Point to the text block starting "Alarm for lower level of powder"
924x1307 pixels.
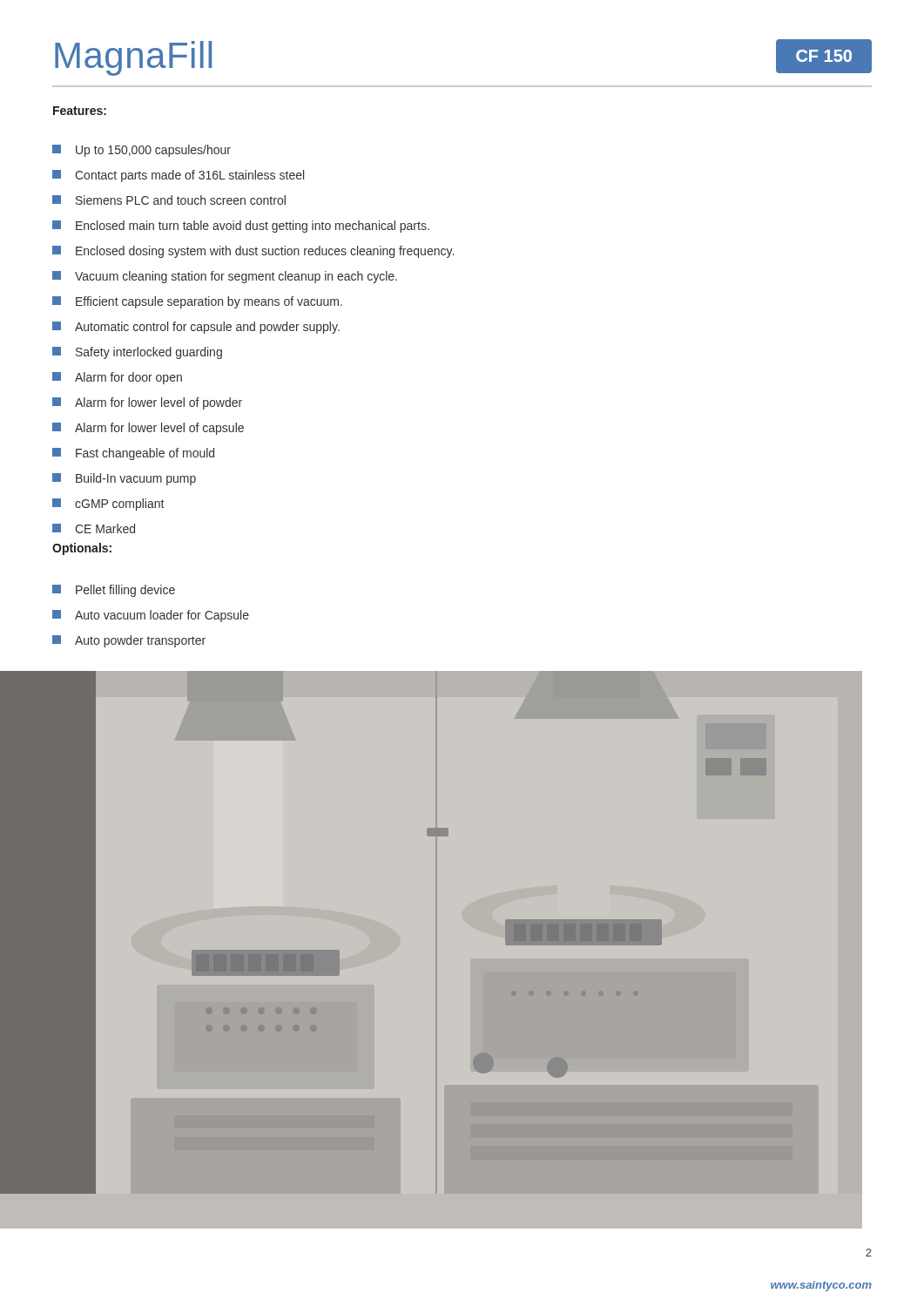(x=147, y=403)
